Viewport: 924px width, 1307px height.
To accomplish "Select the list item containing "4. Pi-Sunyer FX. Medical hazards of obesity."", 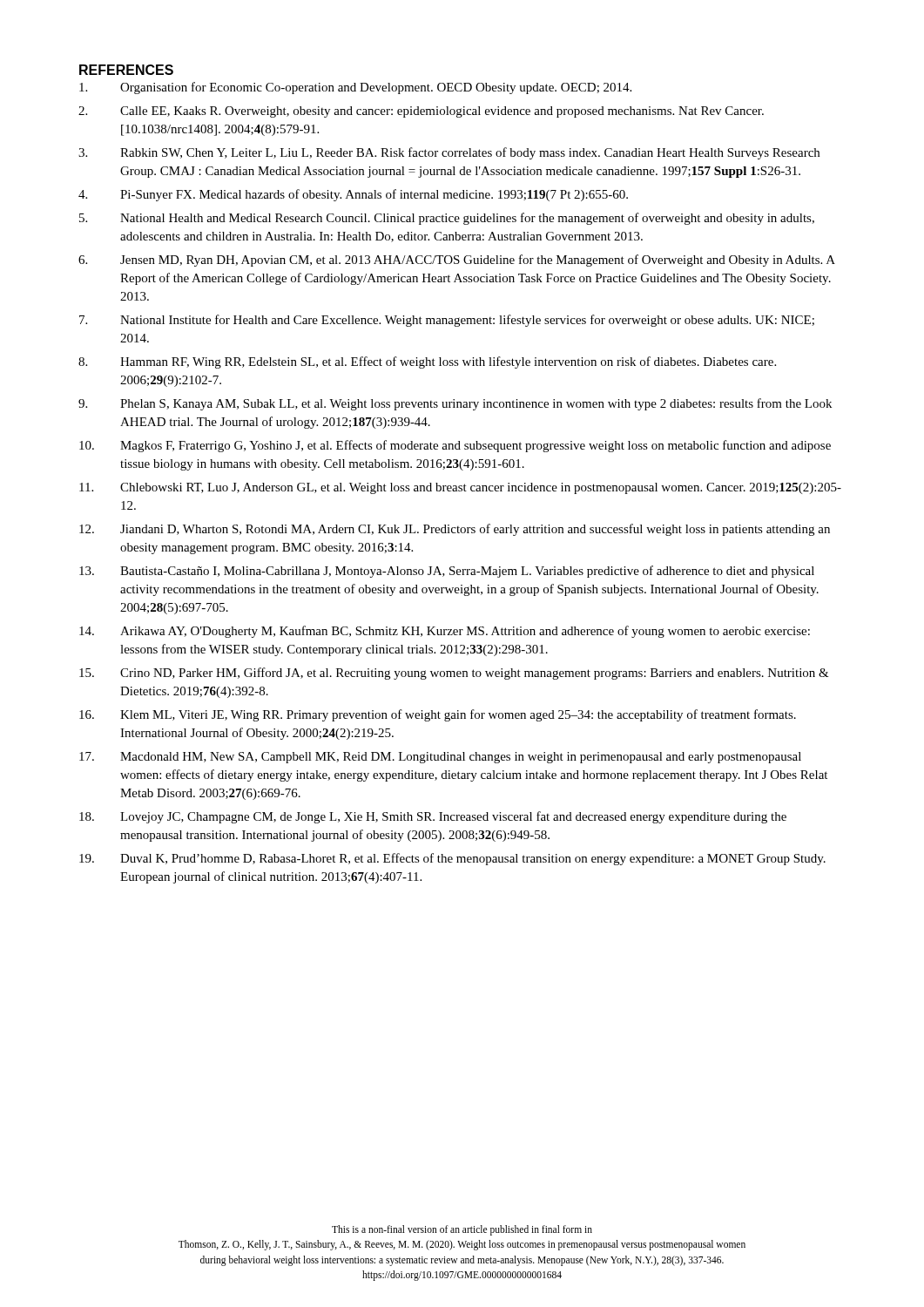I will tap(462, 195).
